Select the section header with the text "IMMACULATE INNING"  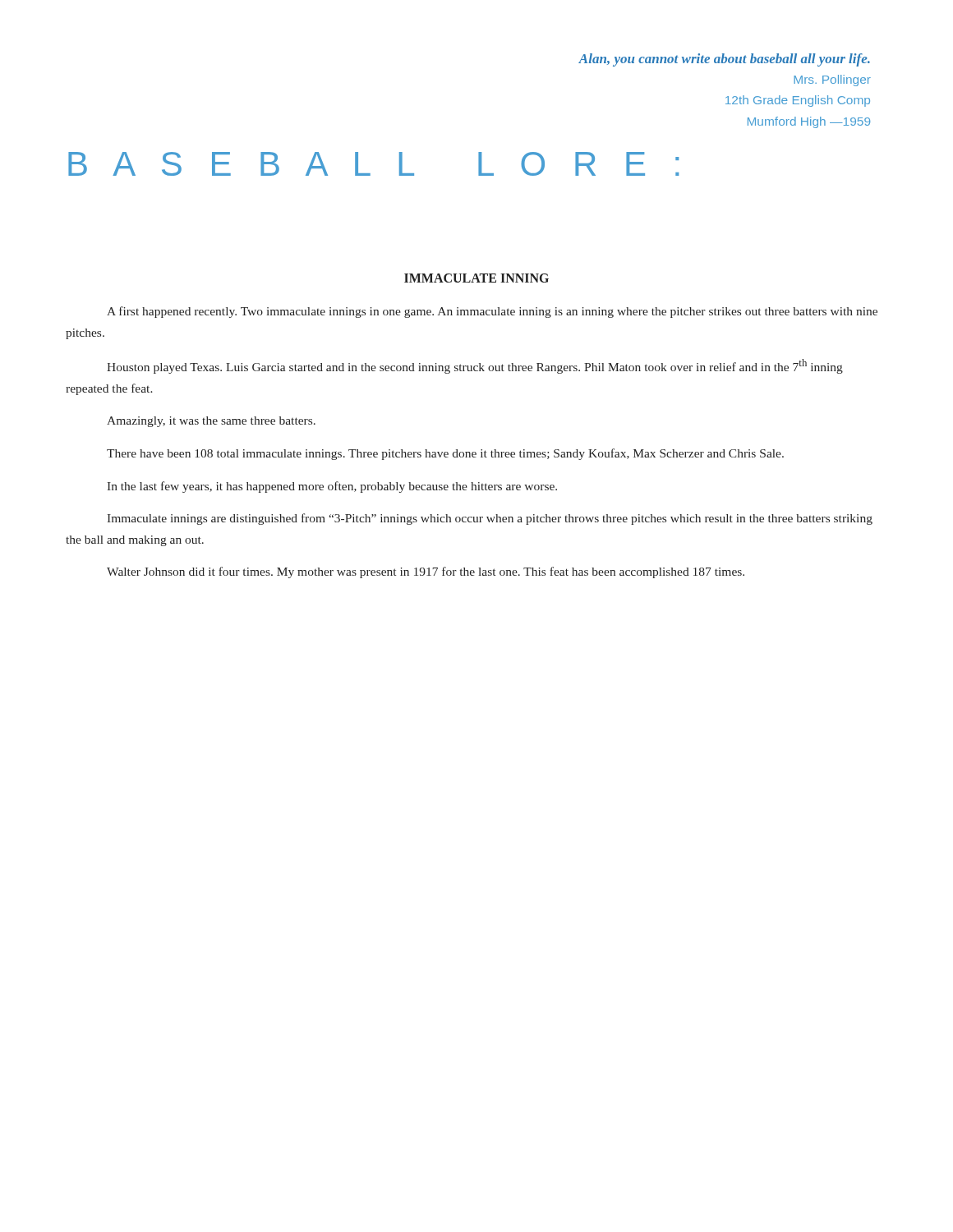(476, 278)
